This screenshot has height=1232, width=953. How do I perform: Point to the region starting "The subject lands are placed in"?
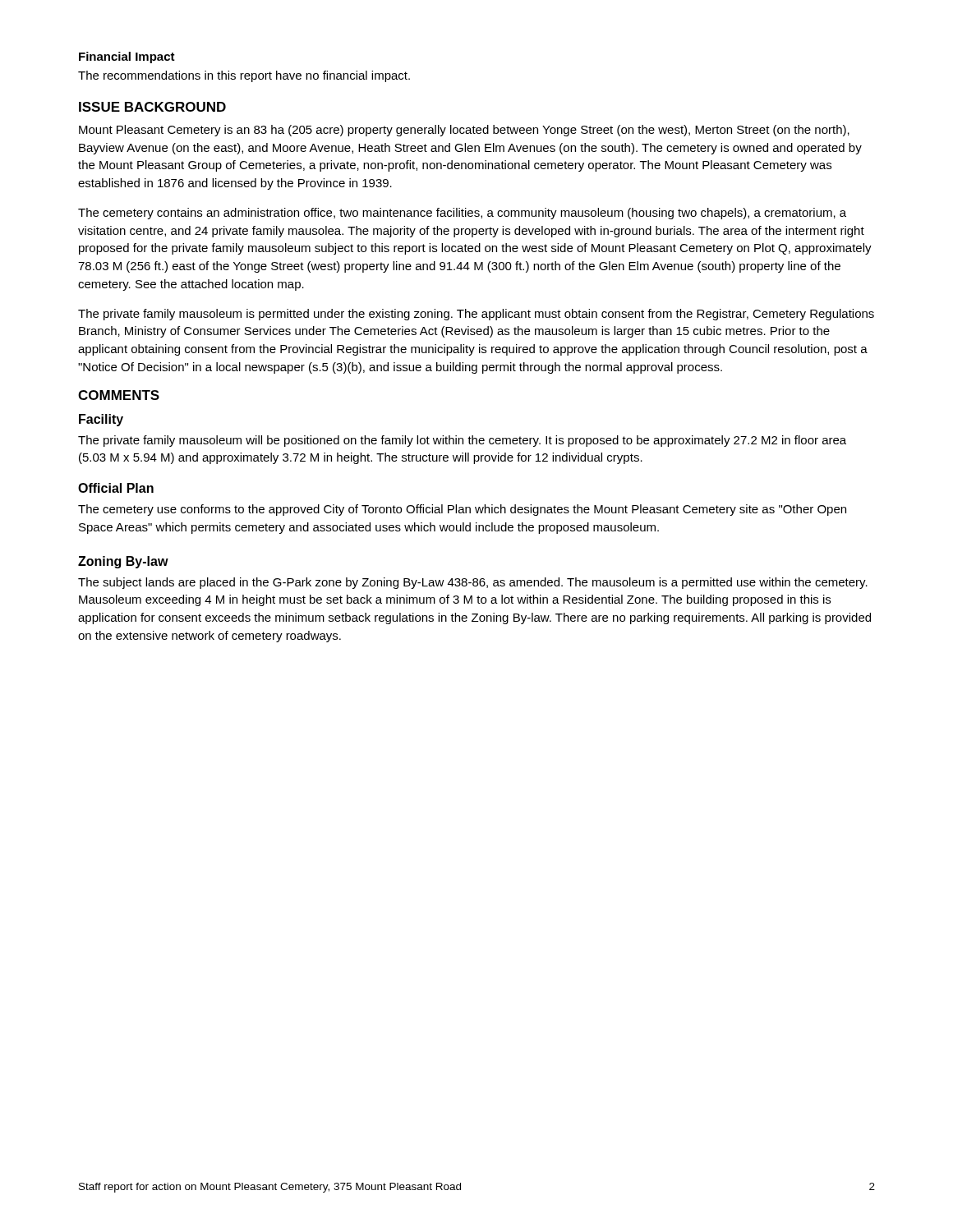click(x=475, y=608)
